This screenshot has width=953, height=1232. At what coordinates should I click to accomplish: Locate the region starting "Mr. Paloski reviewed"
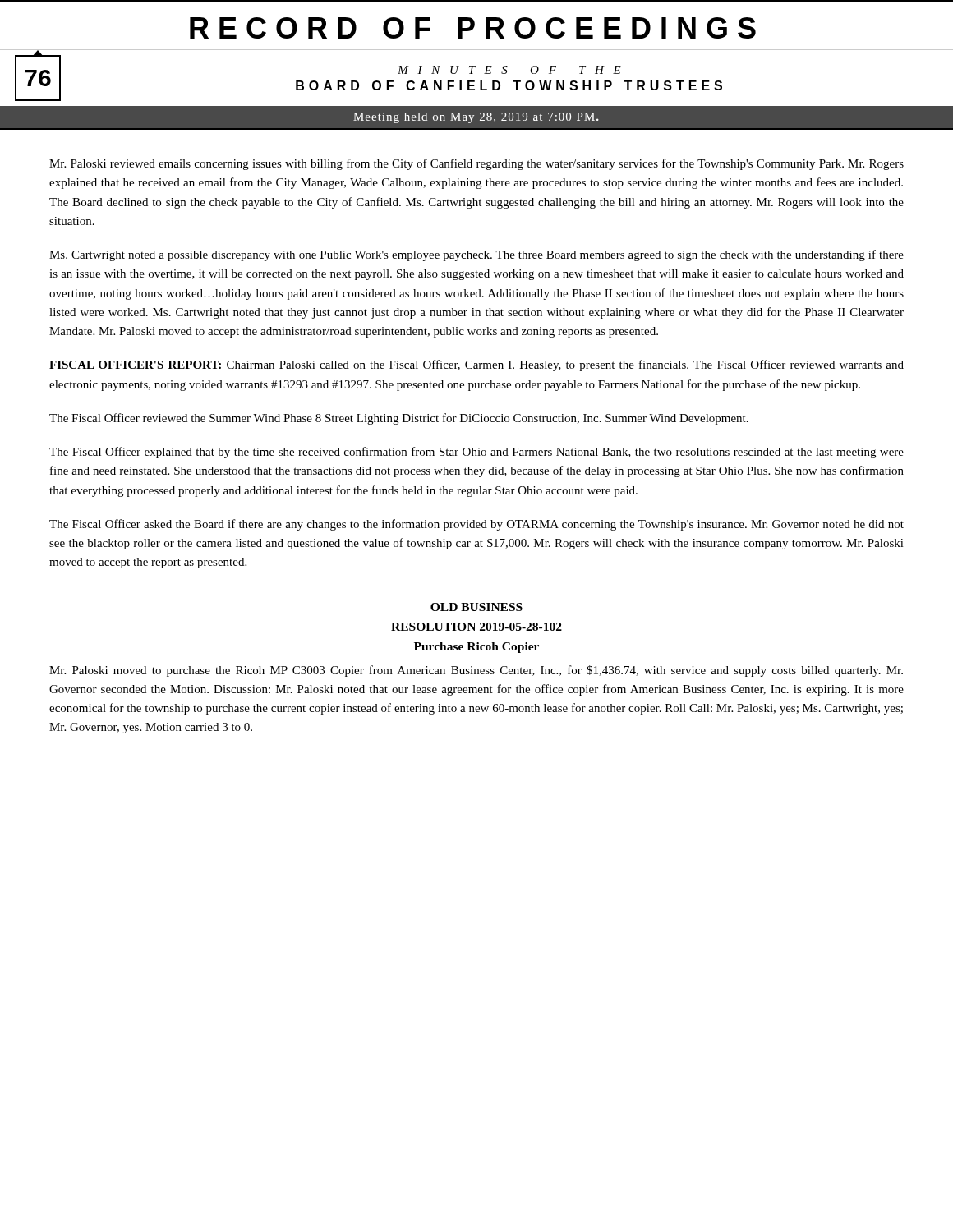(476, 192)
